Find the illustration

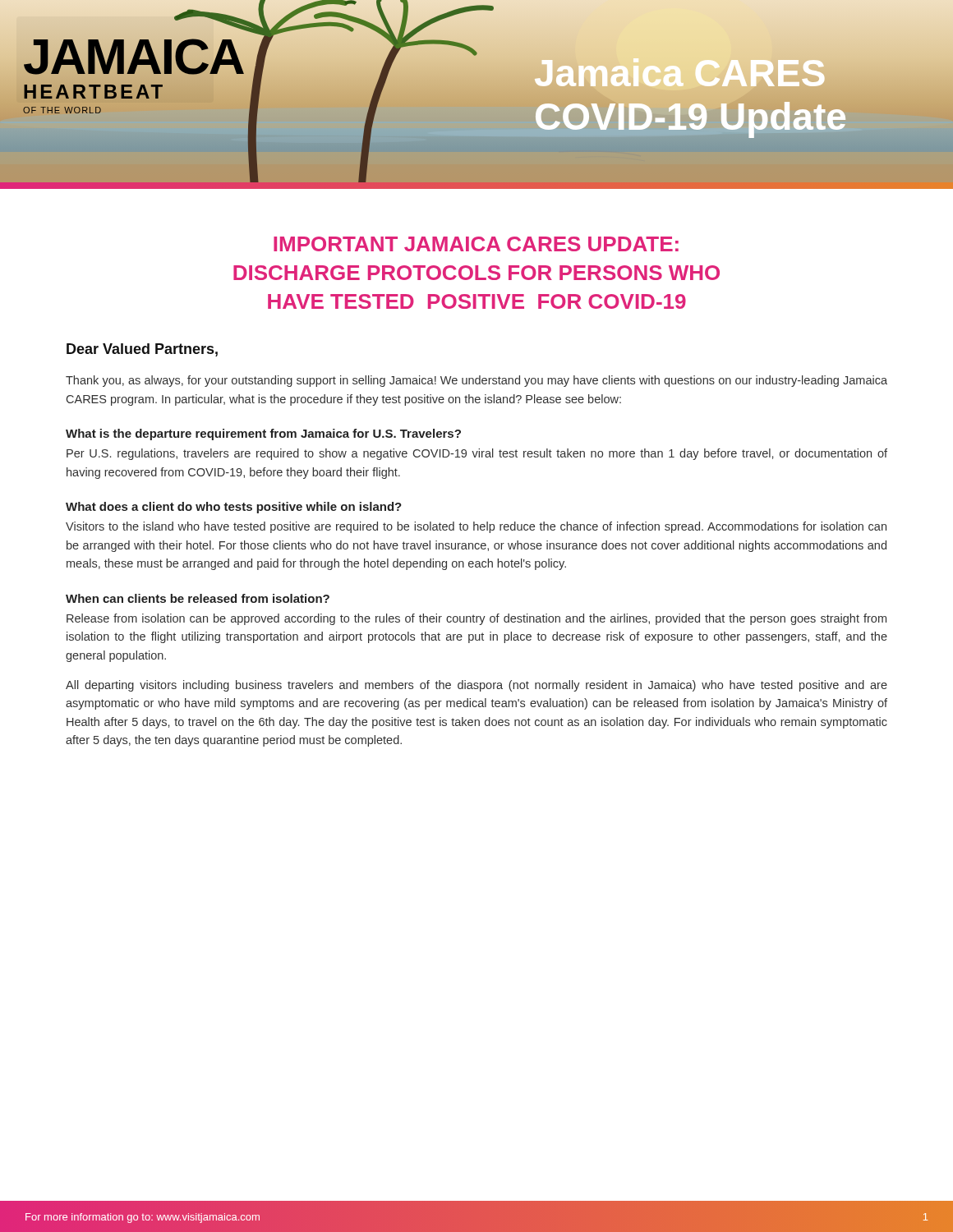pos(476,94)
